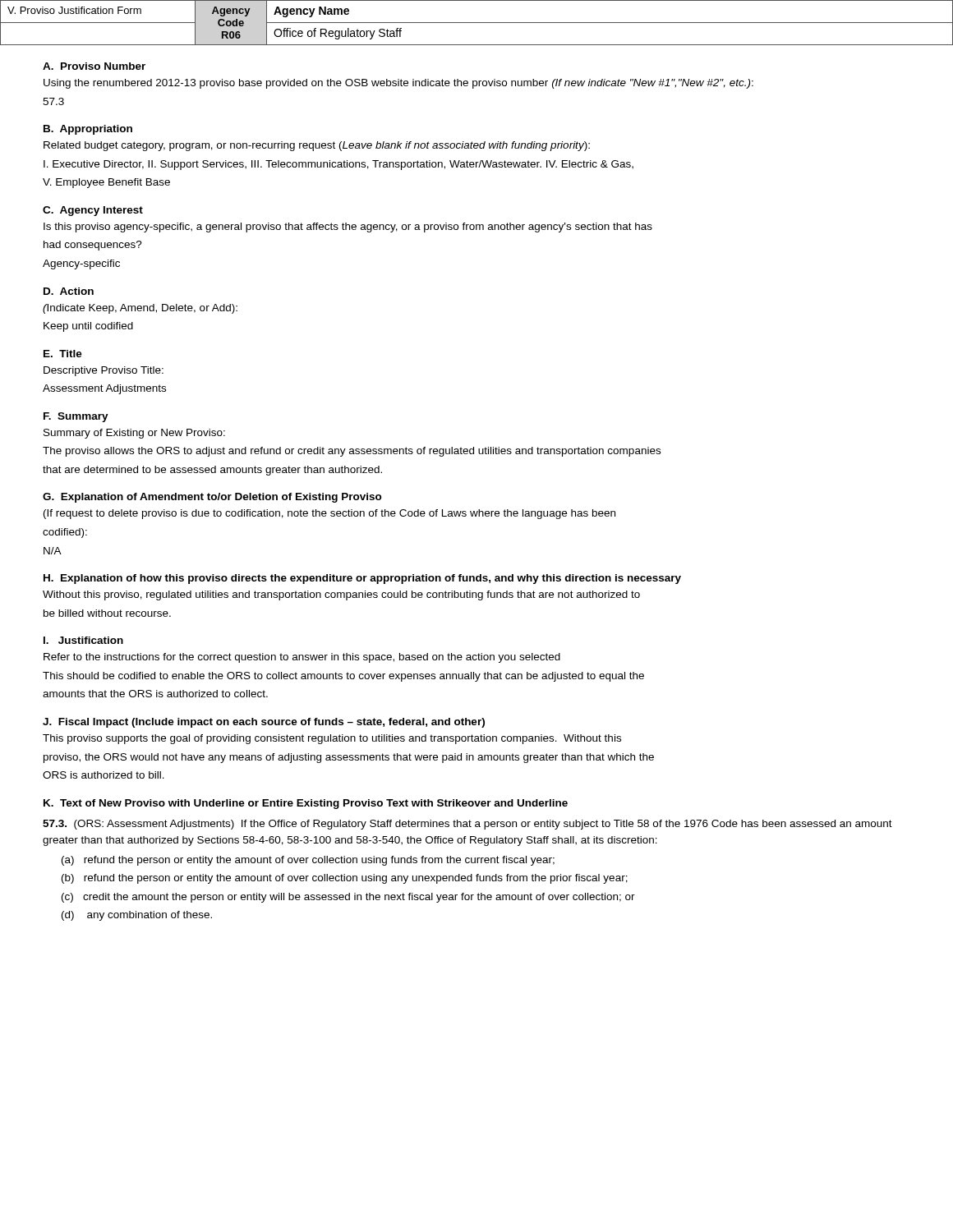The width and height of the screenshot is (953, 1232).
Task: Find the list item with the text "(a) refund the"
Action: click(x=308, y=860)
